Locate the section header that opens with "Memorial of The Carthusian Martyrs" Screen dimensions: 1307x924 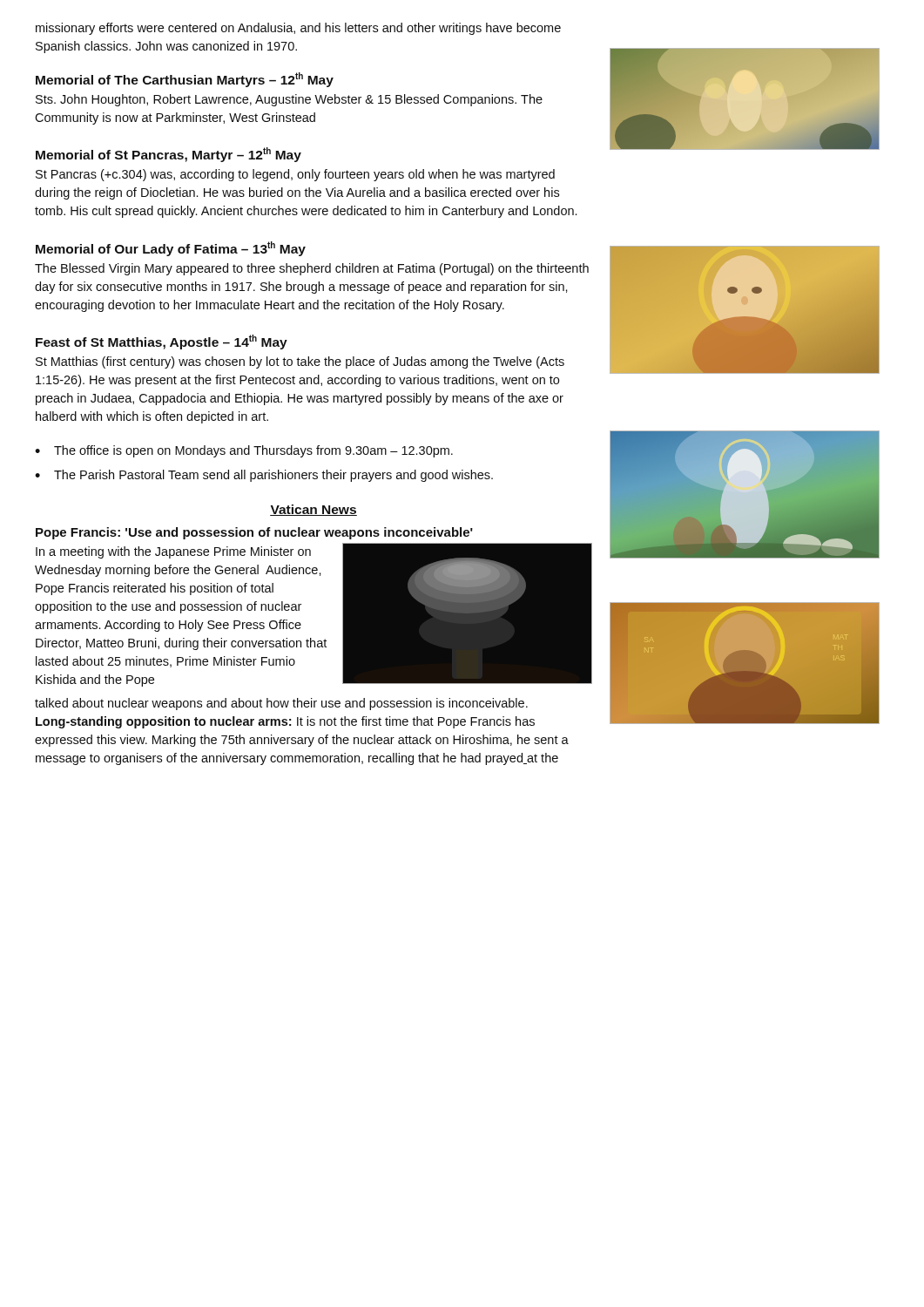[184, 79]
